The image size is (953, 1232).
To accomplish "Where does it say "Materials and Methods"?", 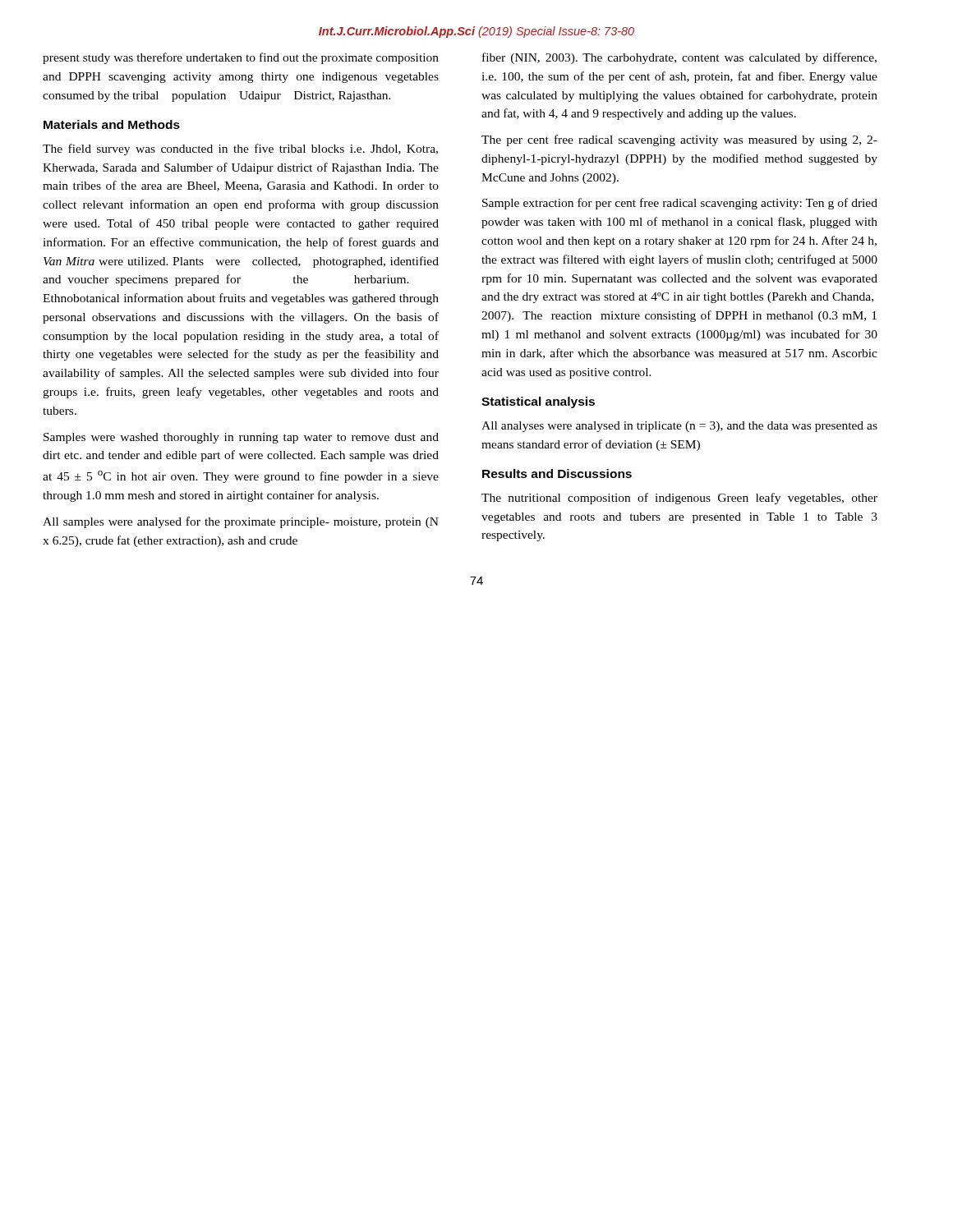I will pyautogui.click(x=111, y=125).
